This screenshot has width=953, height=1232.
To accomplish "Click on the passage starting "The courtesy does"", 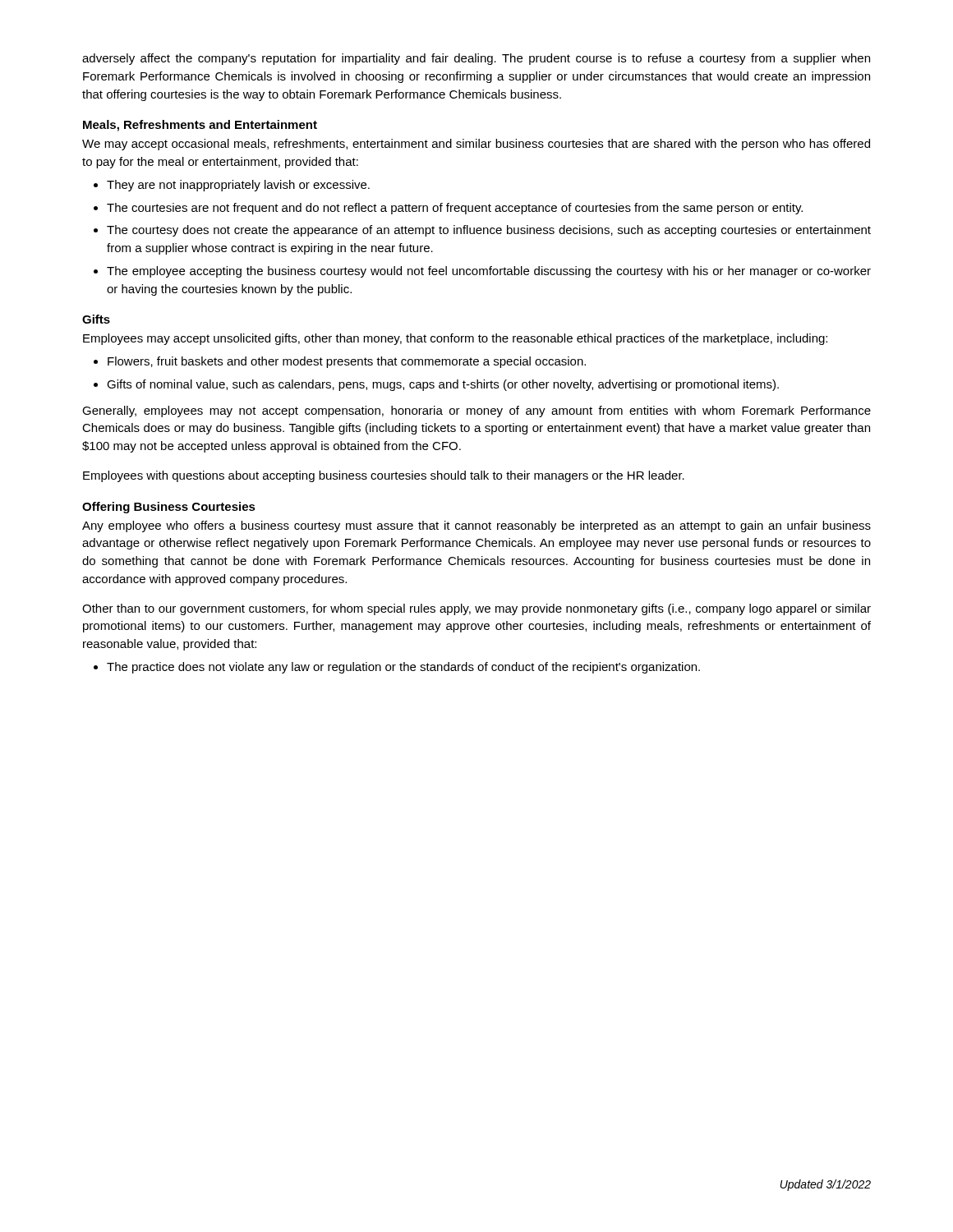I will click(489, 239).
